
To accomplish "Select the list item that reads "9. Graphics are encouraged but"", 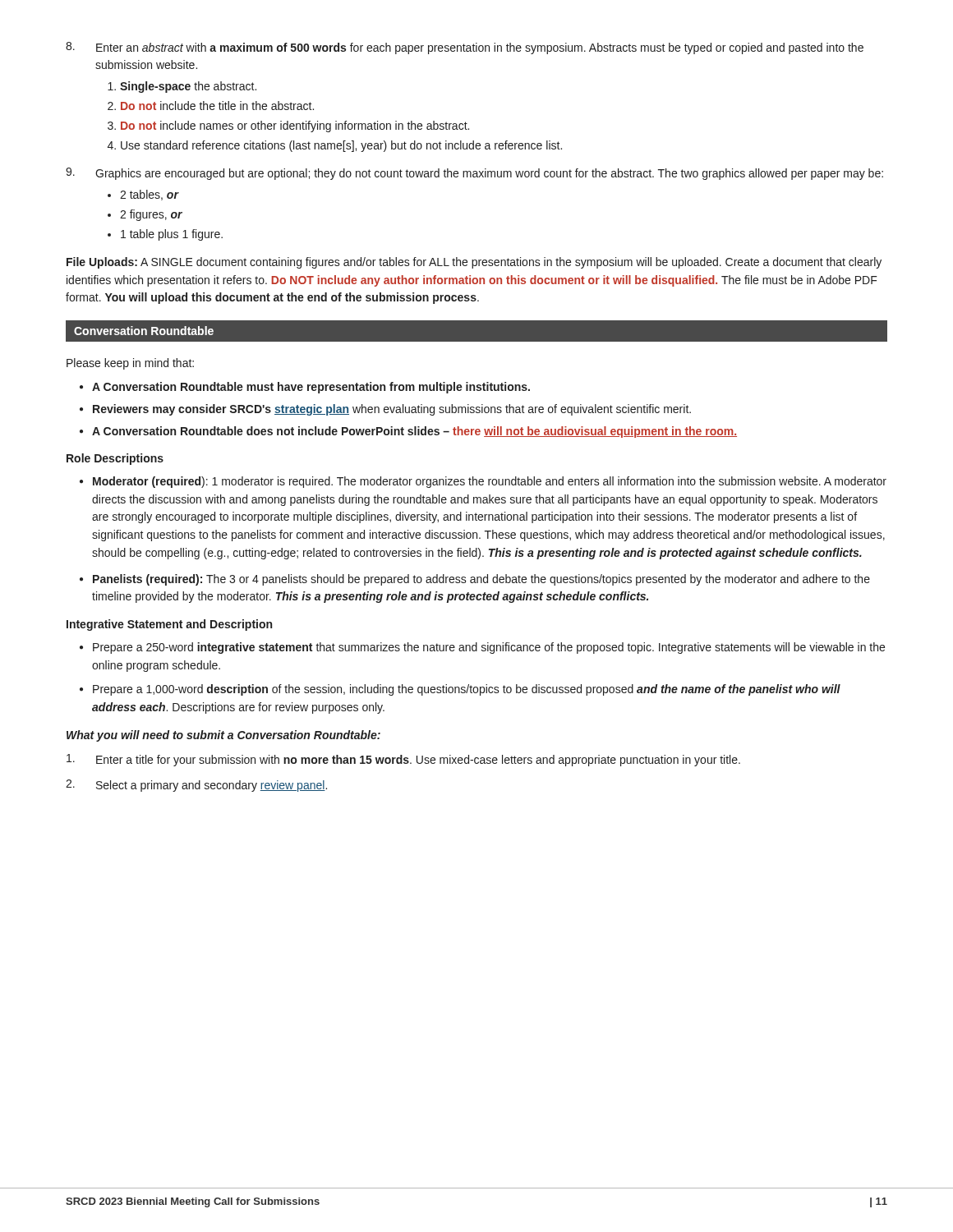I will coord(474,174).
